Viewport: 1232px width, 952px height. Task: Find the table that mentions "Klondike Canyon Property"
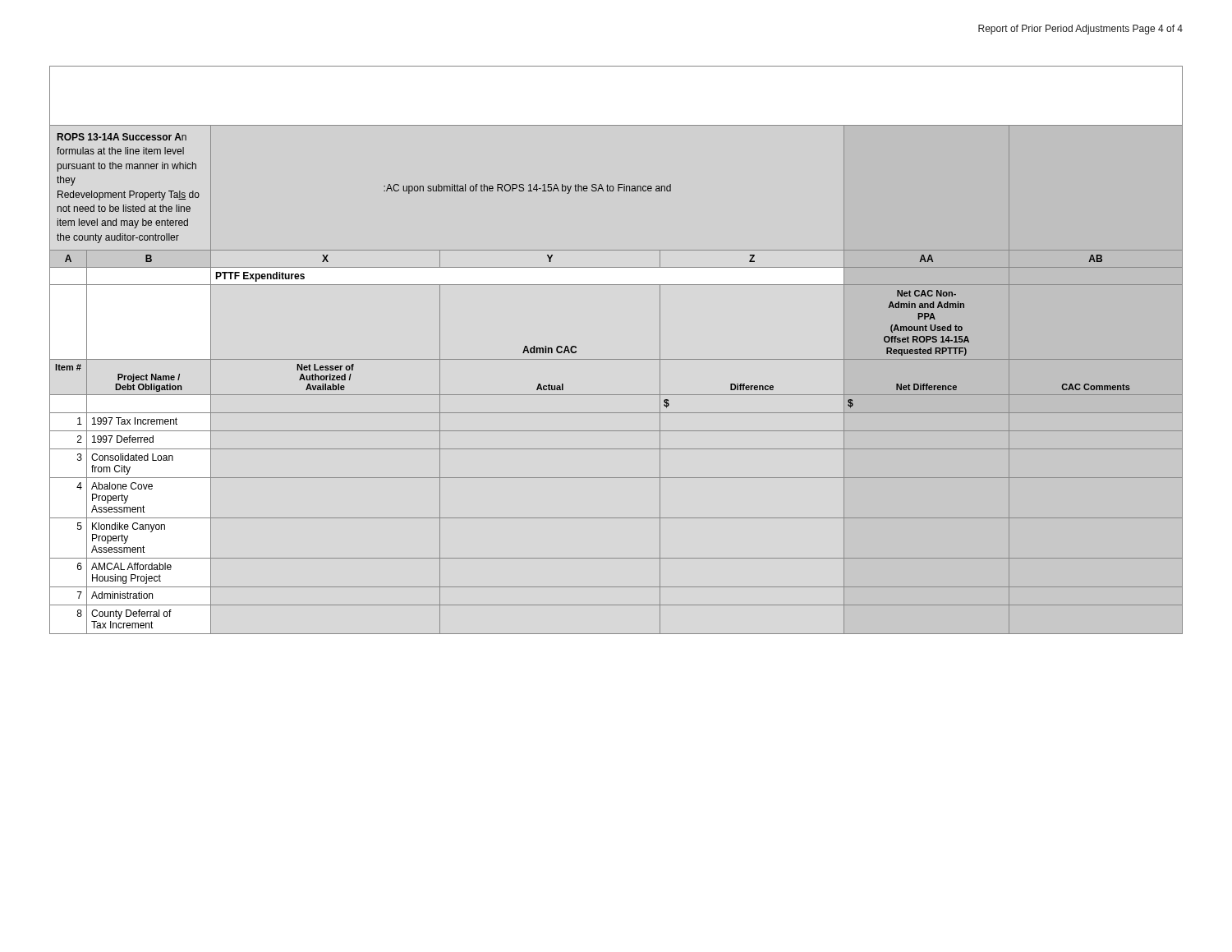click(x=616, y=492)
